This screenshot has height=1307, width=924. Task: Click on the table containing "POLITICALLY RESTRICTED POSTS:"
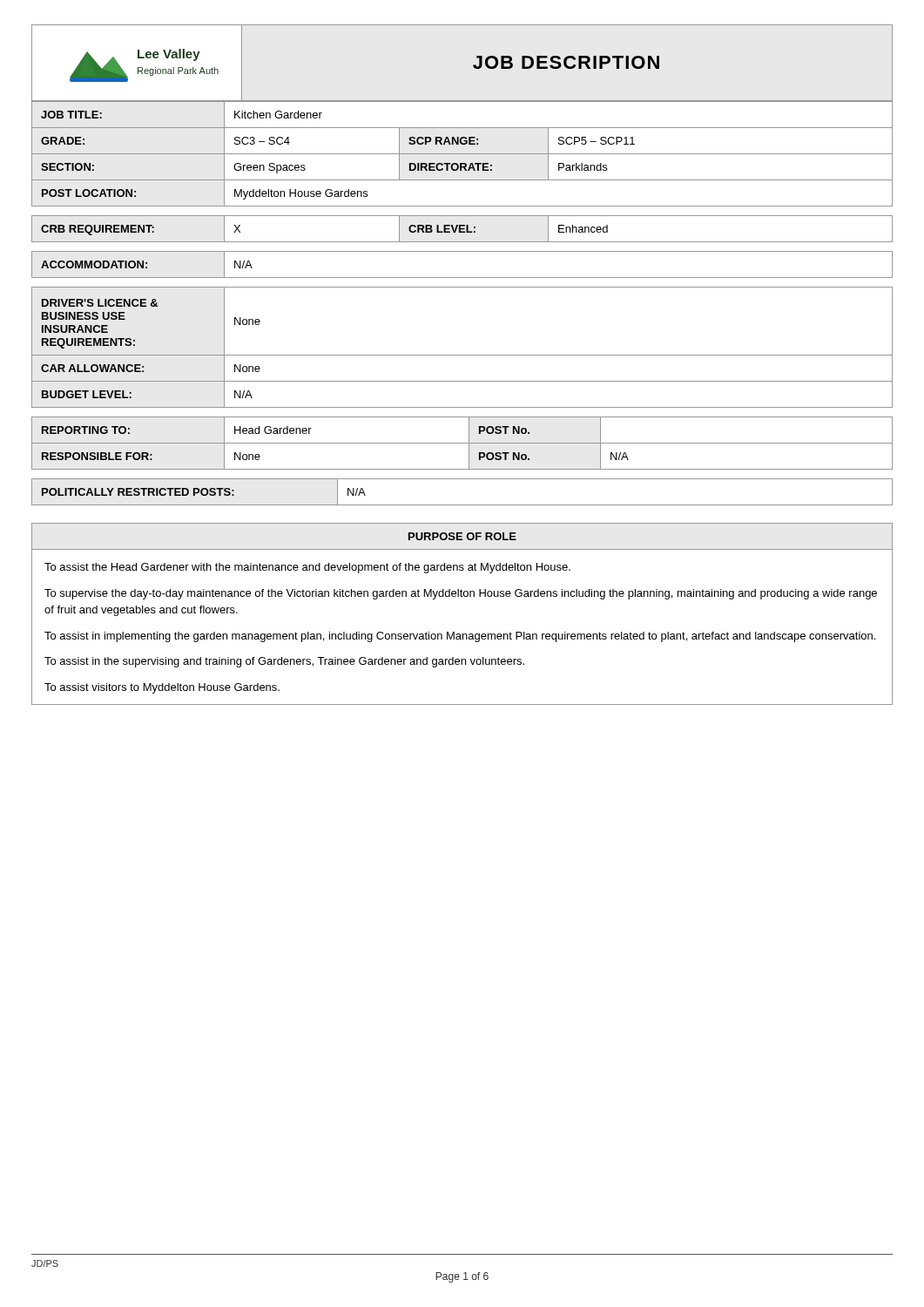tap(462, 492)
